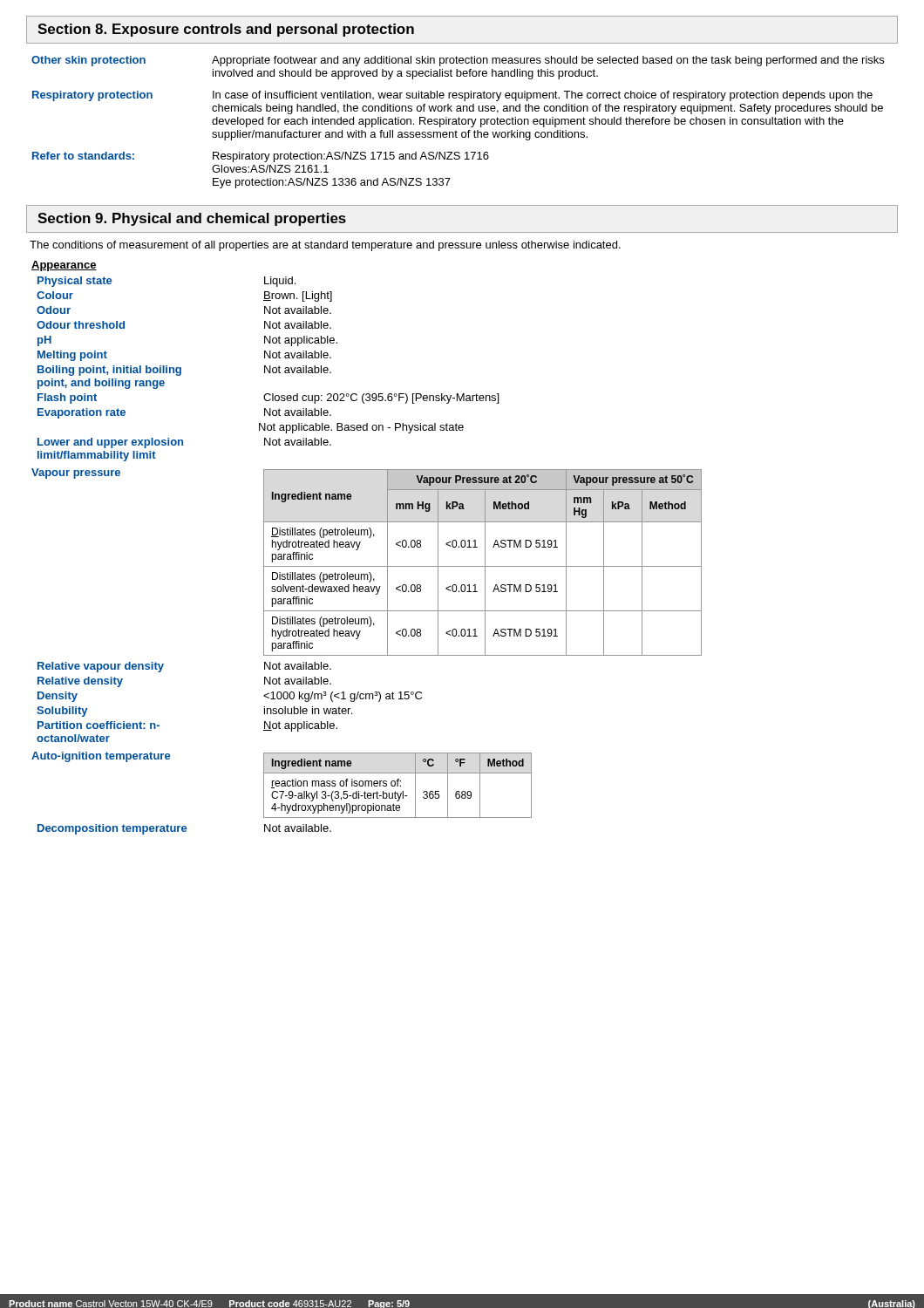
Task: Click on the block starting "Not applicable. Based on - Physical state"
Action: [x=361, y=427]
